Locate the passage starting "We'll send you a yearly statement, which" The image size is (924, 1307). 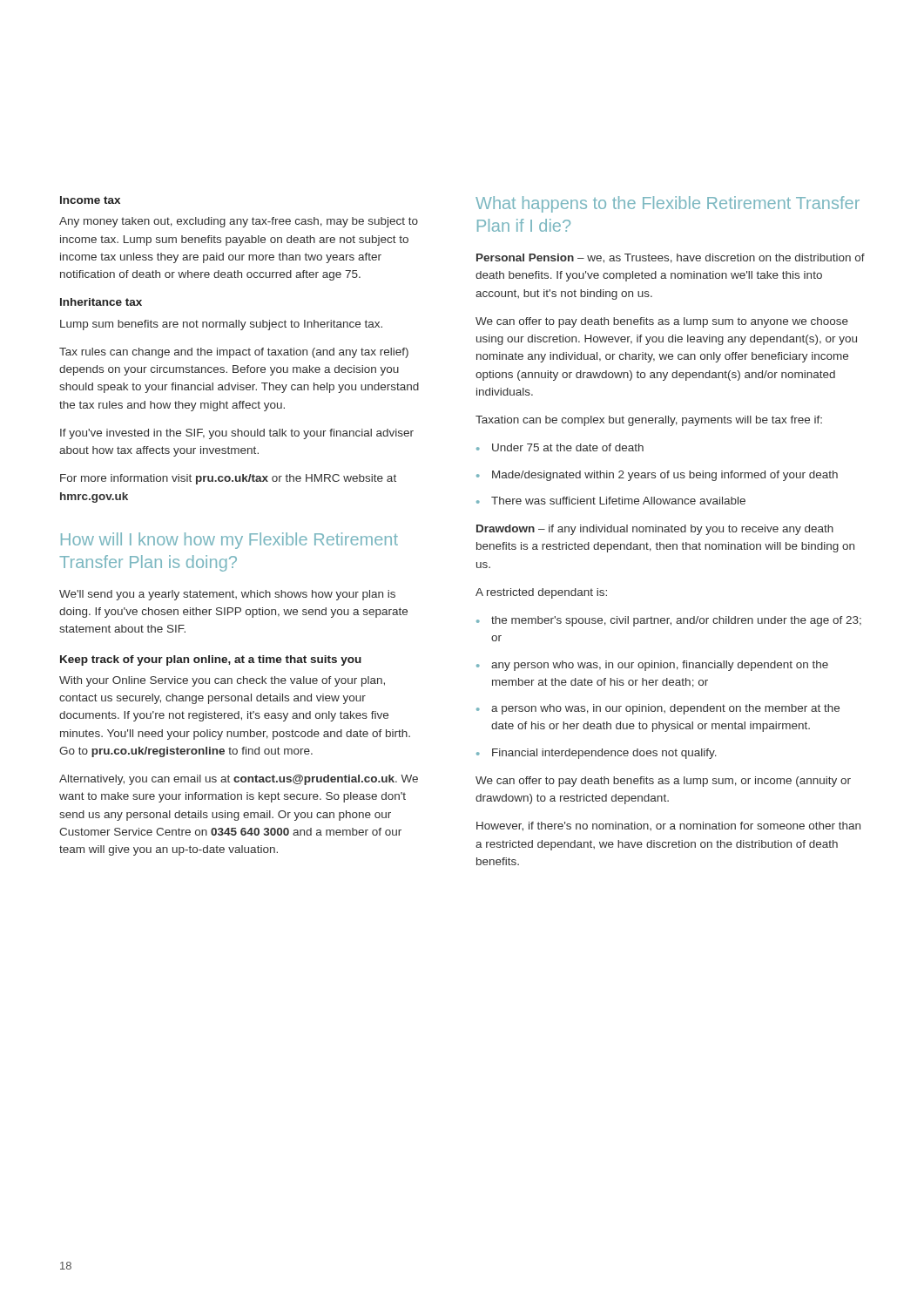(x=242, y=612)
